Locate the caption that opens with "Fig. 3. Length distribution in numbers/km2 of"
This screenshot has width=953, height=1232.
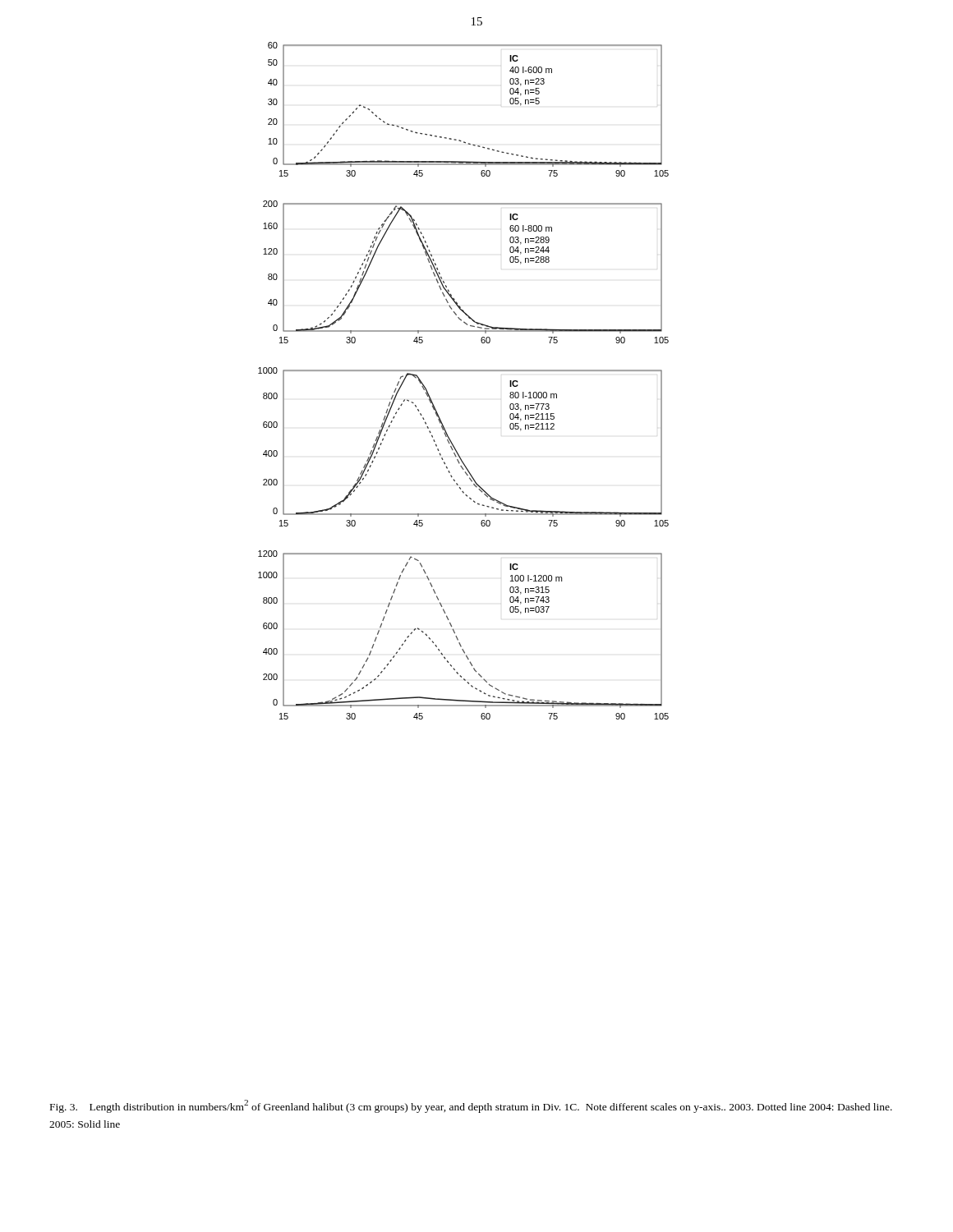[471, 1114]
